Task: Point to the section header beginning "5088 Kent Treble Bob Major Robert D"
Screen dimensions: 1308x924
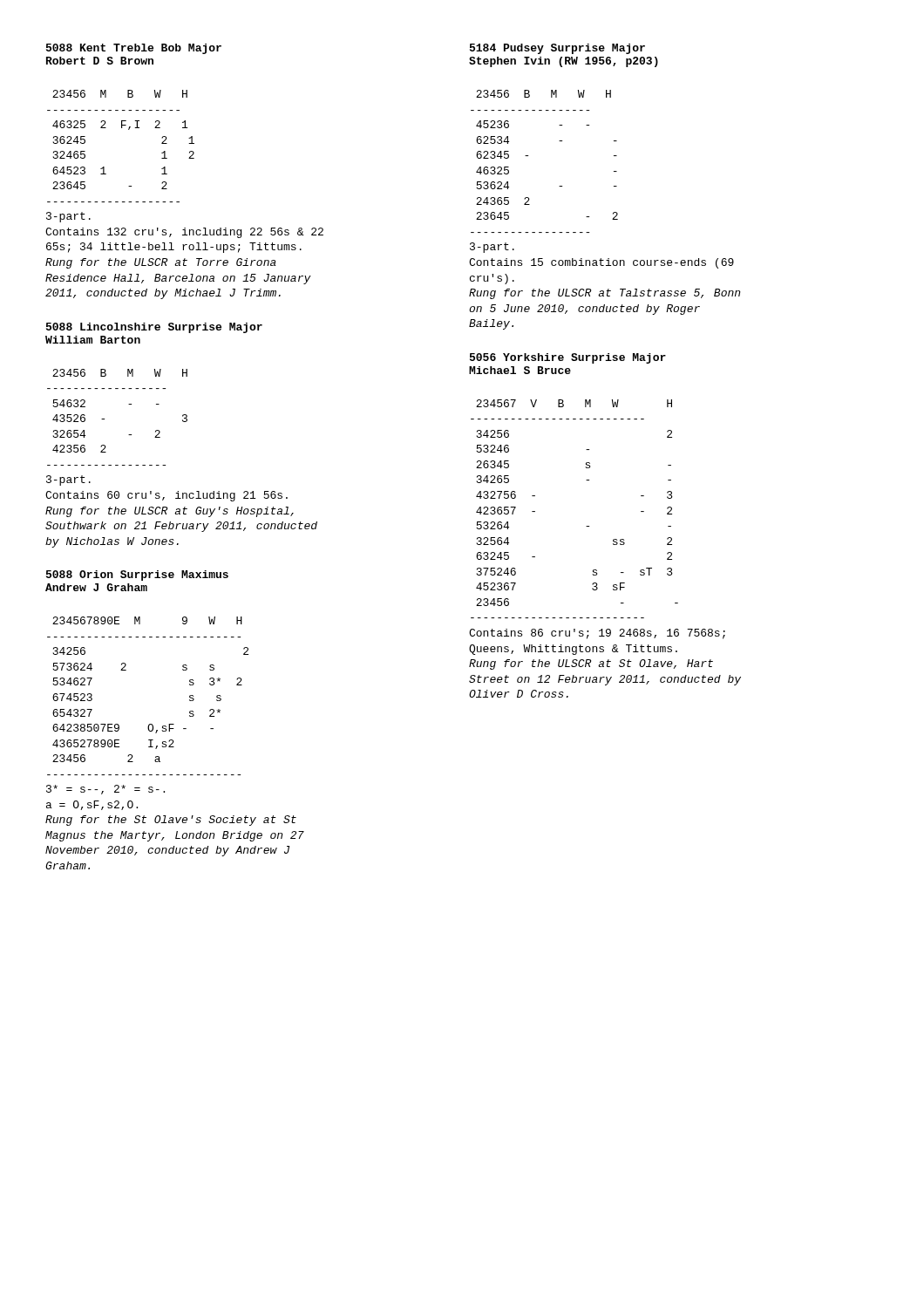Action: coord(134,49)
